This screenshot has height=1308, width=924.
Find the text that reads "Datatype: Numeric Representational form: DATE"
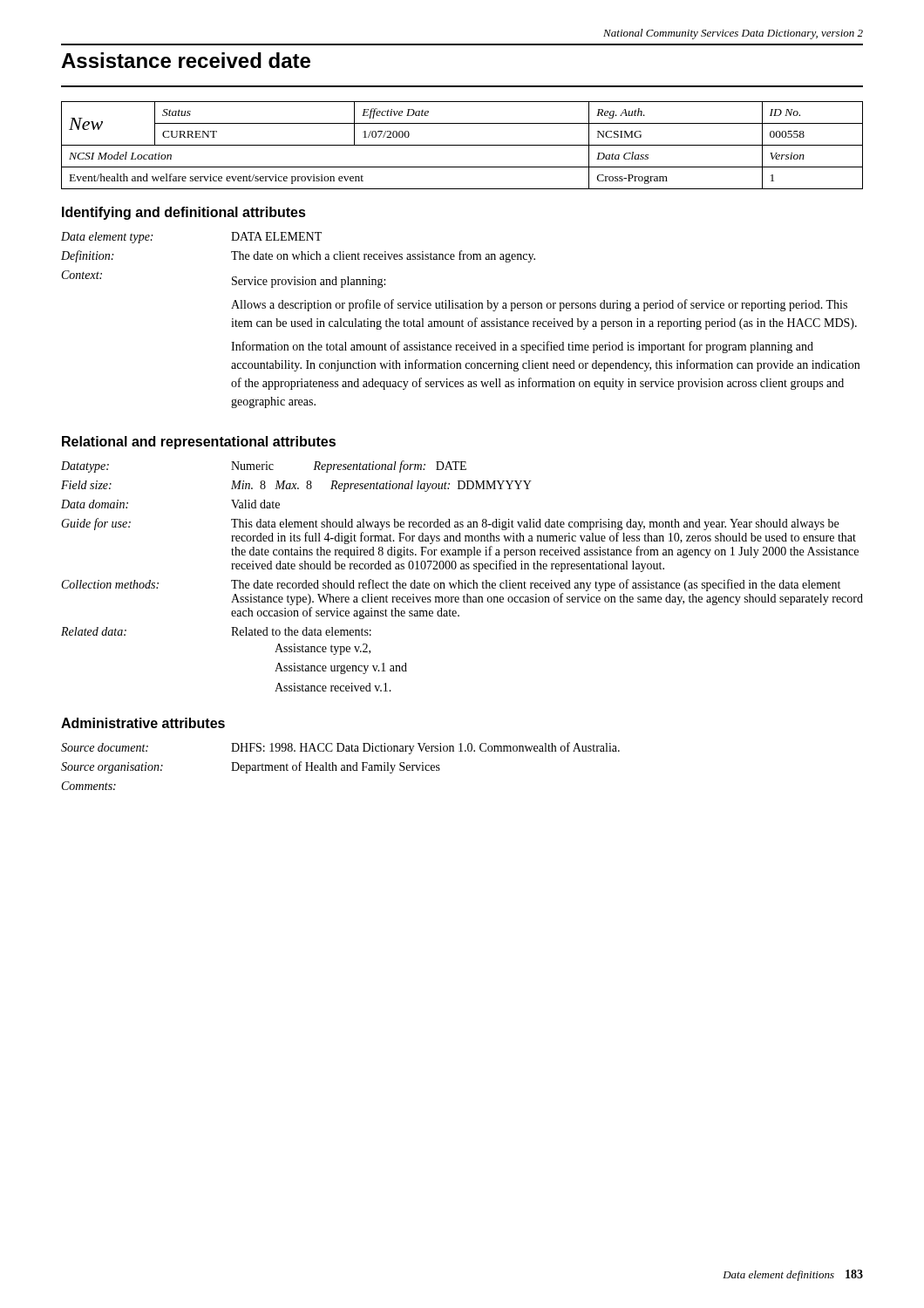point(462,466)
